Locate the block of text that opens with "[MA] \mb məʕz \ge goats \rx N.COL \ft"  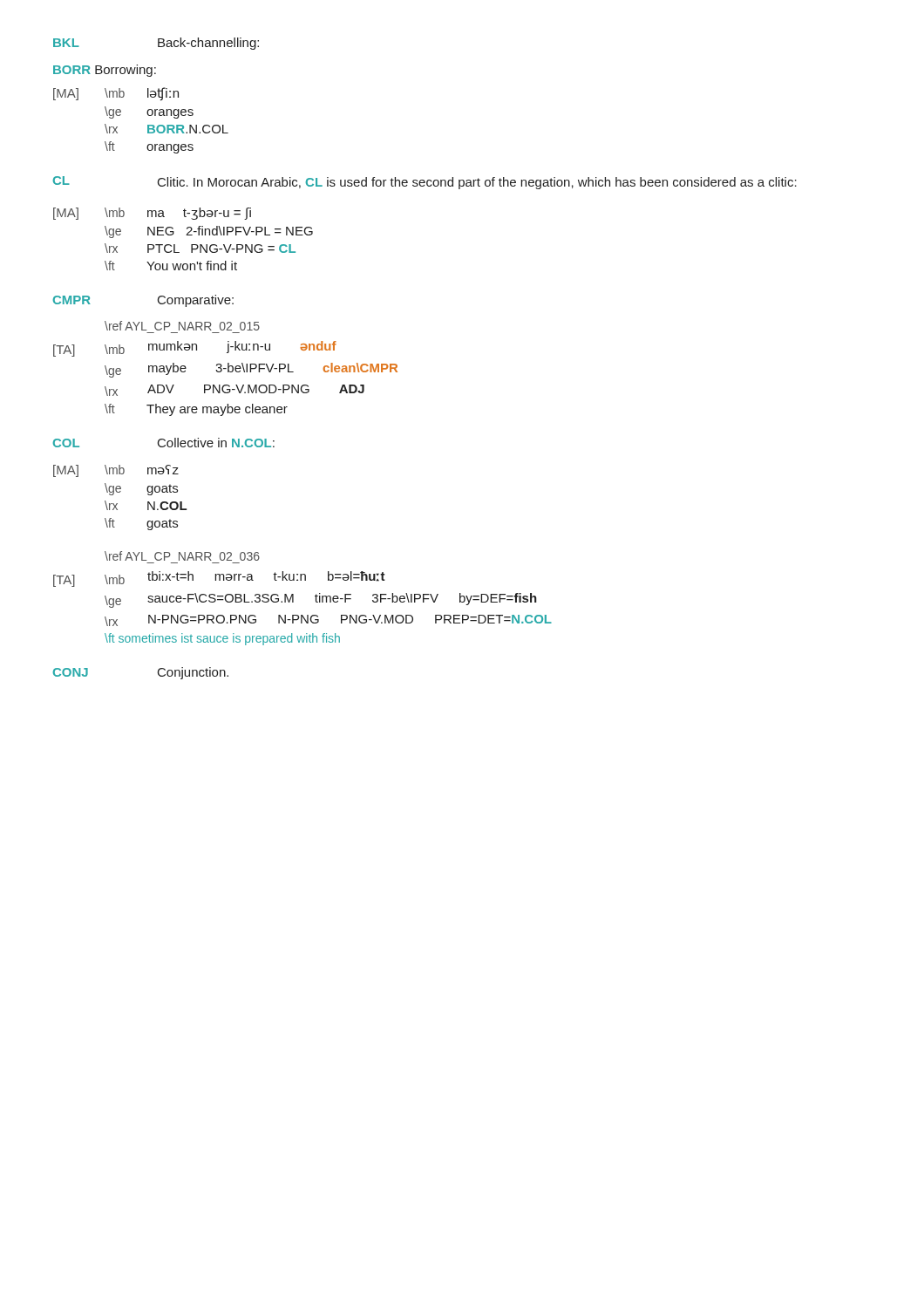pyautogui.click(x=116, y=471)
